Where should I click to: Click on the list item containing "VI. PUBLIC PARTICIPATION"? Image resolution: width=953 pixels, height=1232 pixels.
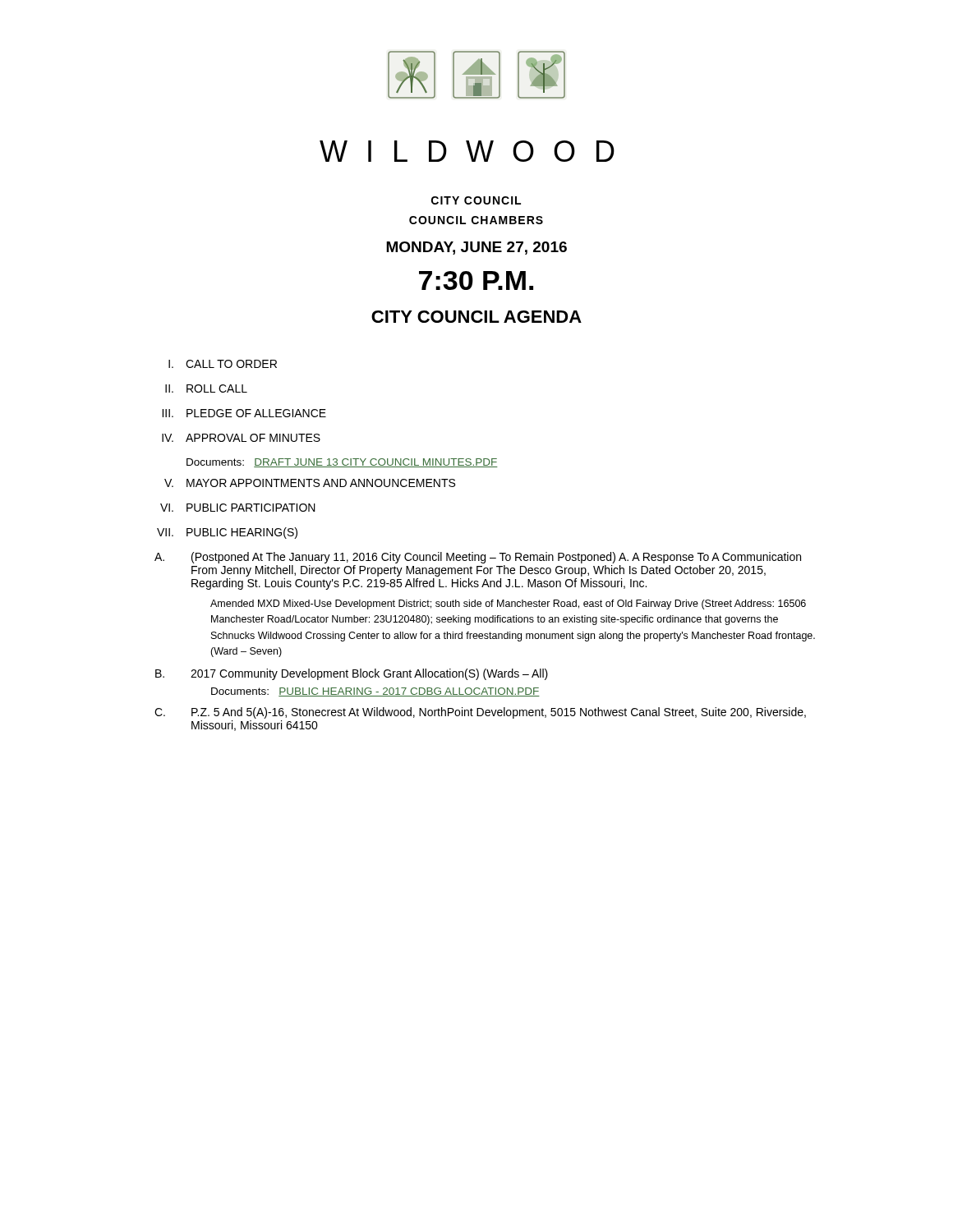click(238, 508)
